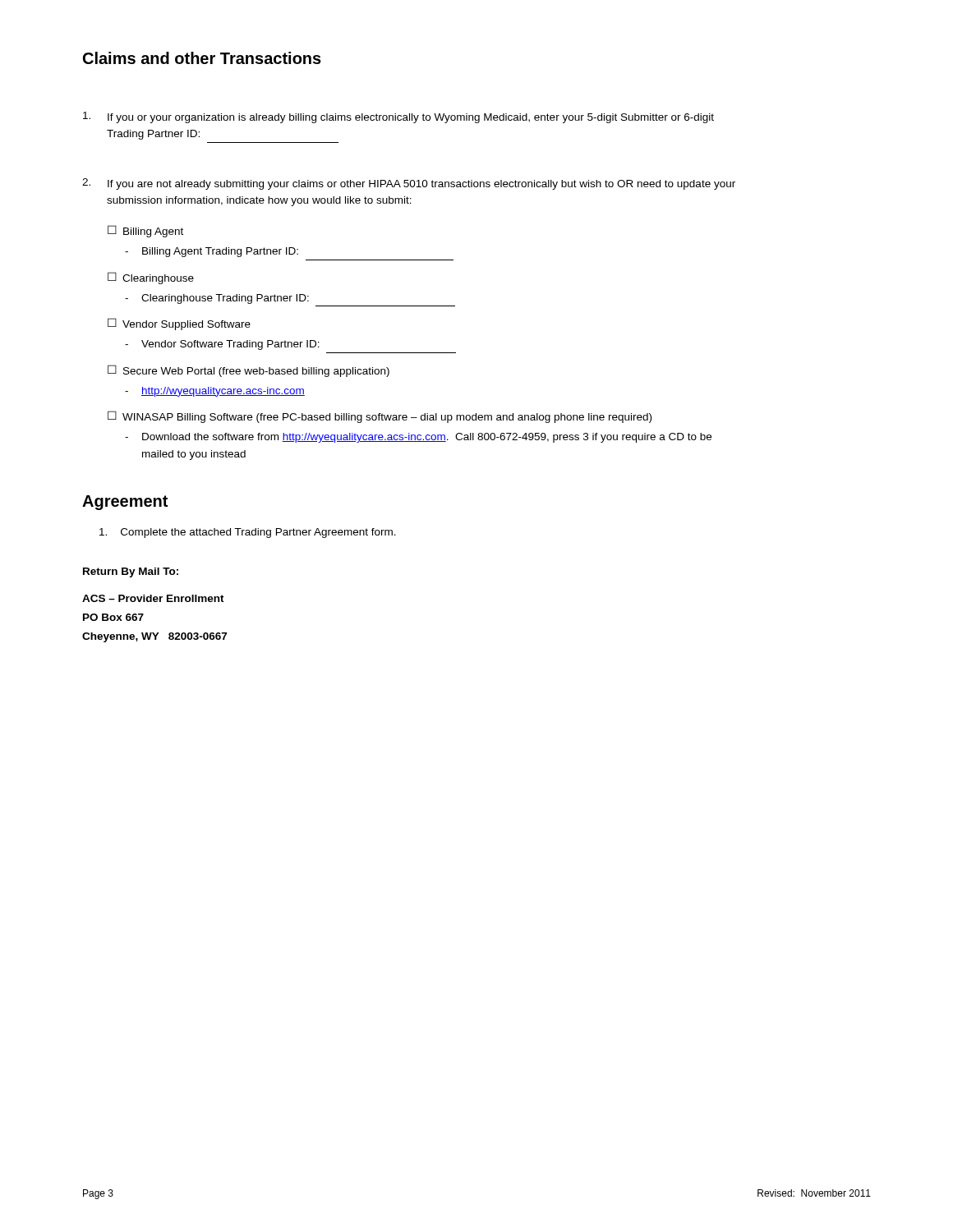The width and height of the screenshot is (953, 1232).
Task: Point to "☐ Clearinghouse - Clearinghouse Trading Partner ID:"
Action: (x=151, y=278)
